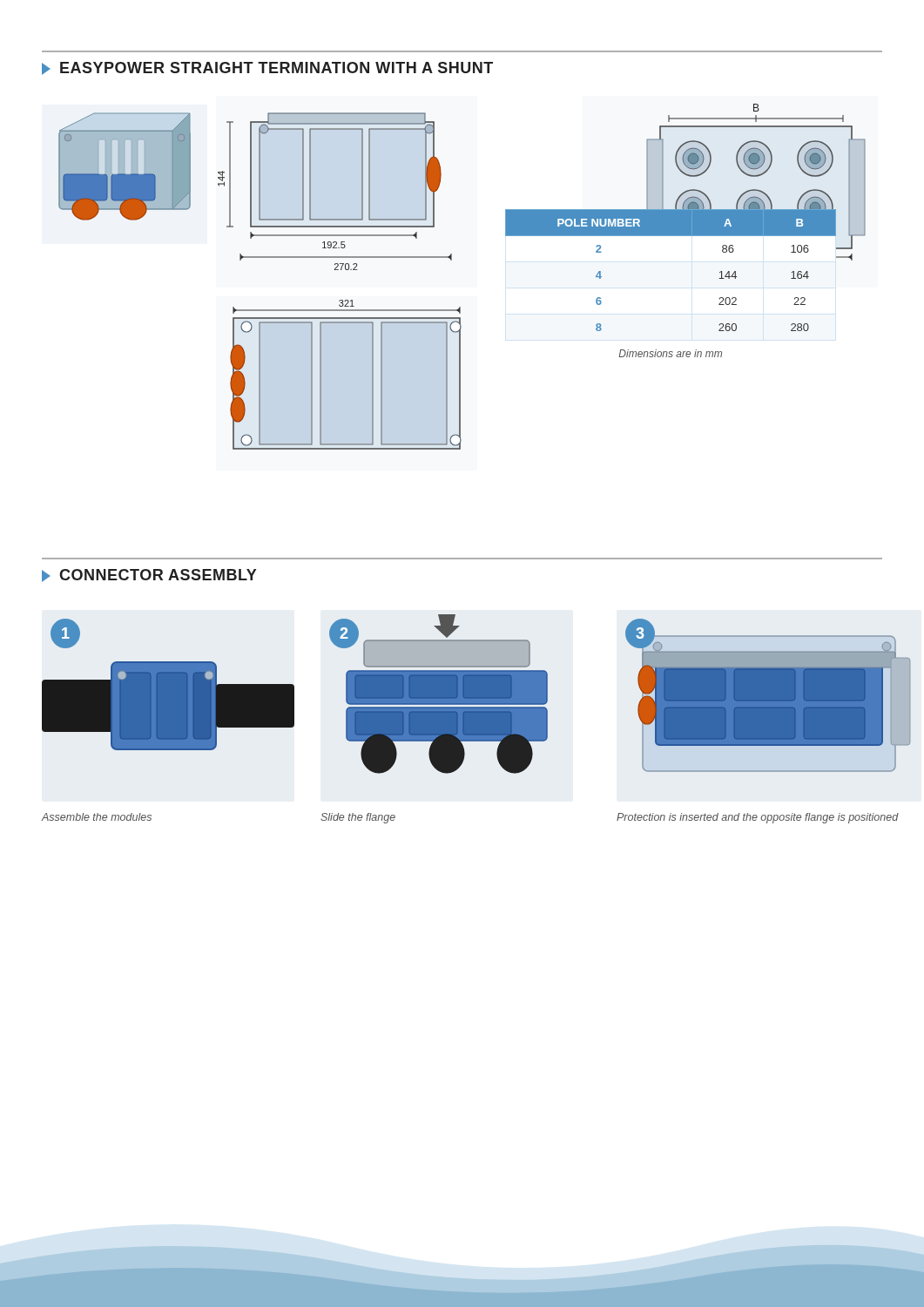Navigate to the text starting "CONNECTOR ASSEMBLY"
The height and width of the screenshot is (1307, 924).
150,575
